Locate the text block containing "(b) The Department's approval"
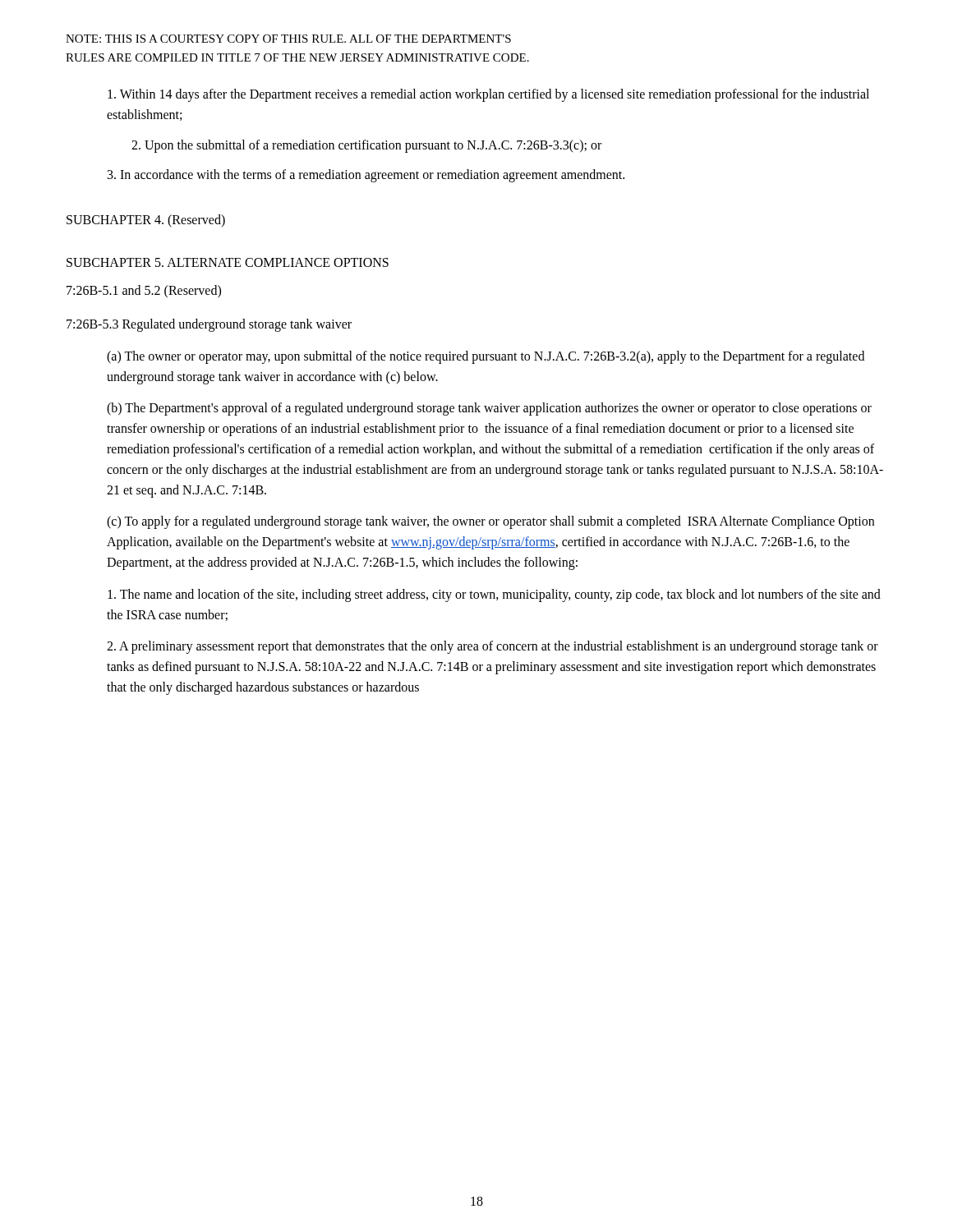This screenshot has height=1232, width=953. 495,449
